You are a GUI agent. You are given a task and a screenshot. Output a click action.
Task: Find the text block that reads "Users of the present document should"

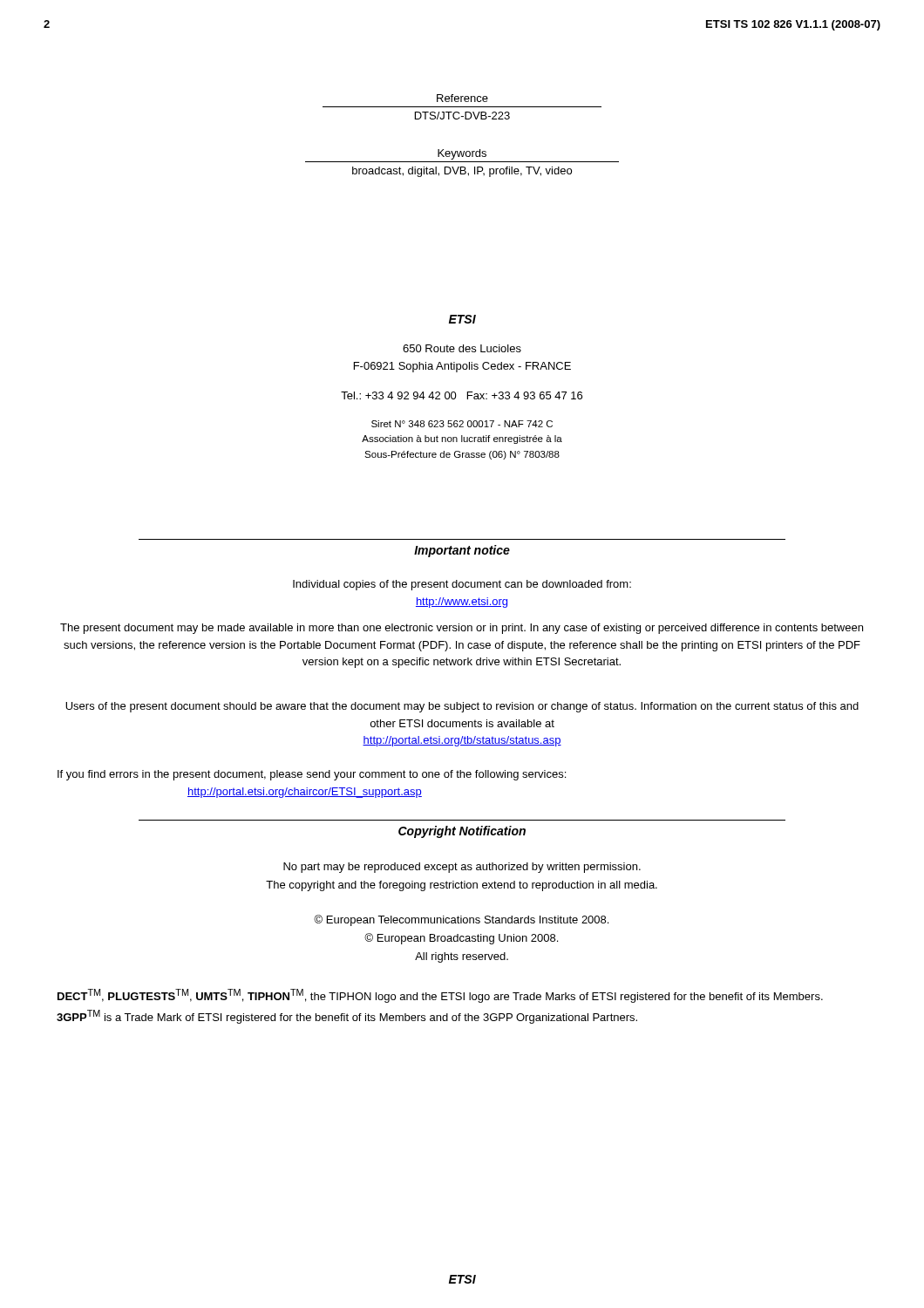(462, 723)
